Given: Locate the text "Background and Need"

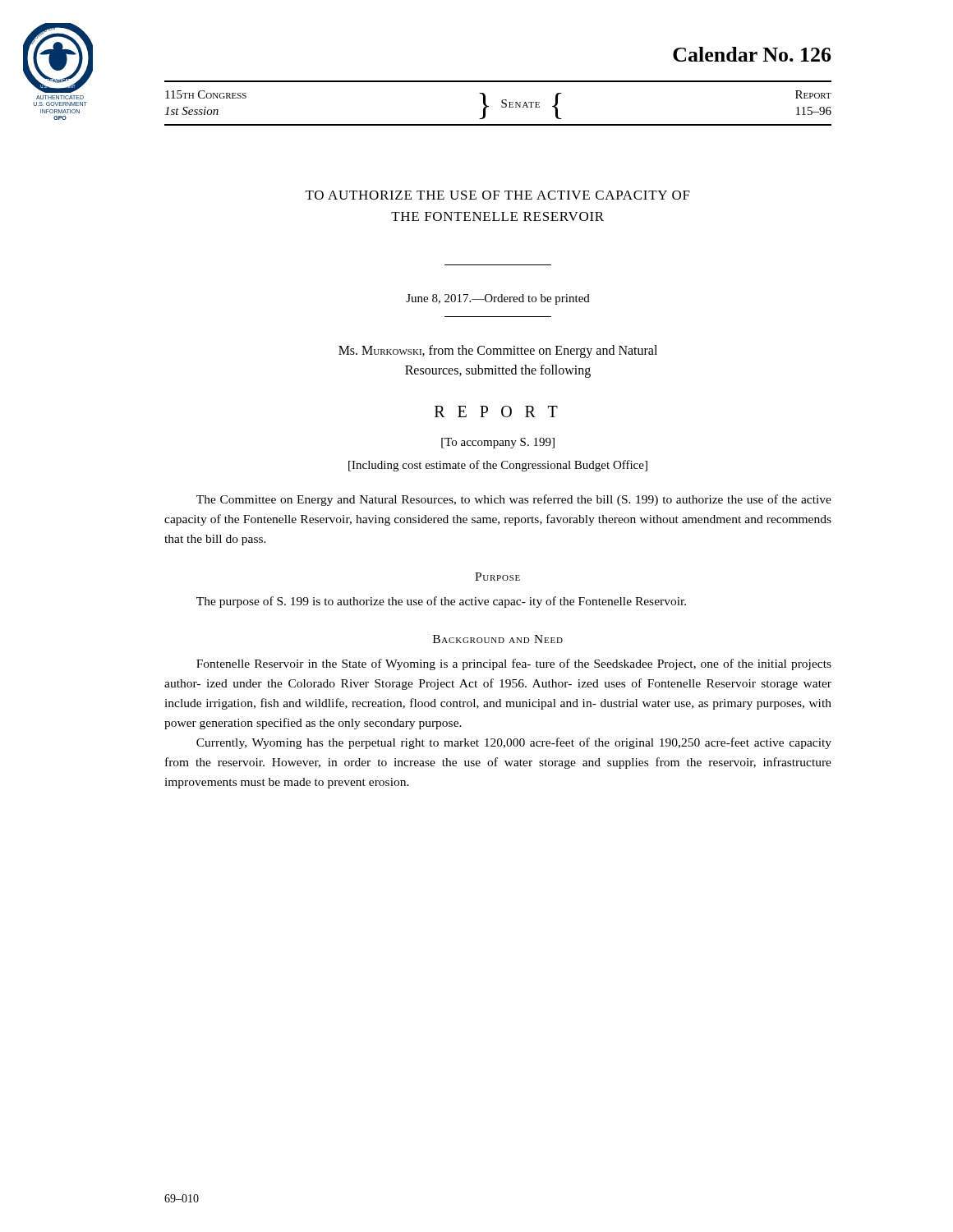Looking at the screenshot, I should pos(498,639).
